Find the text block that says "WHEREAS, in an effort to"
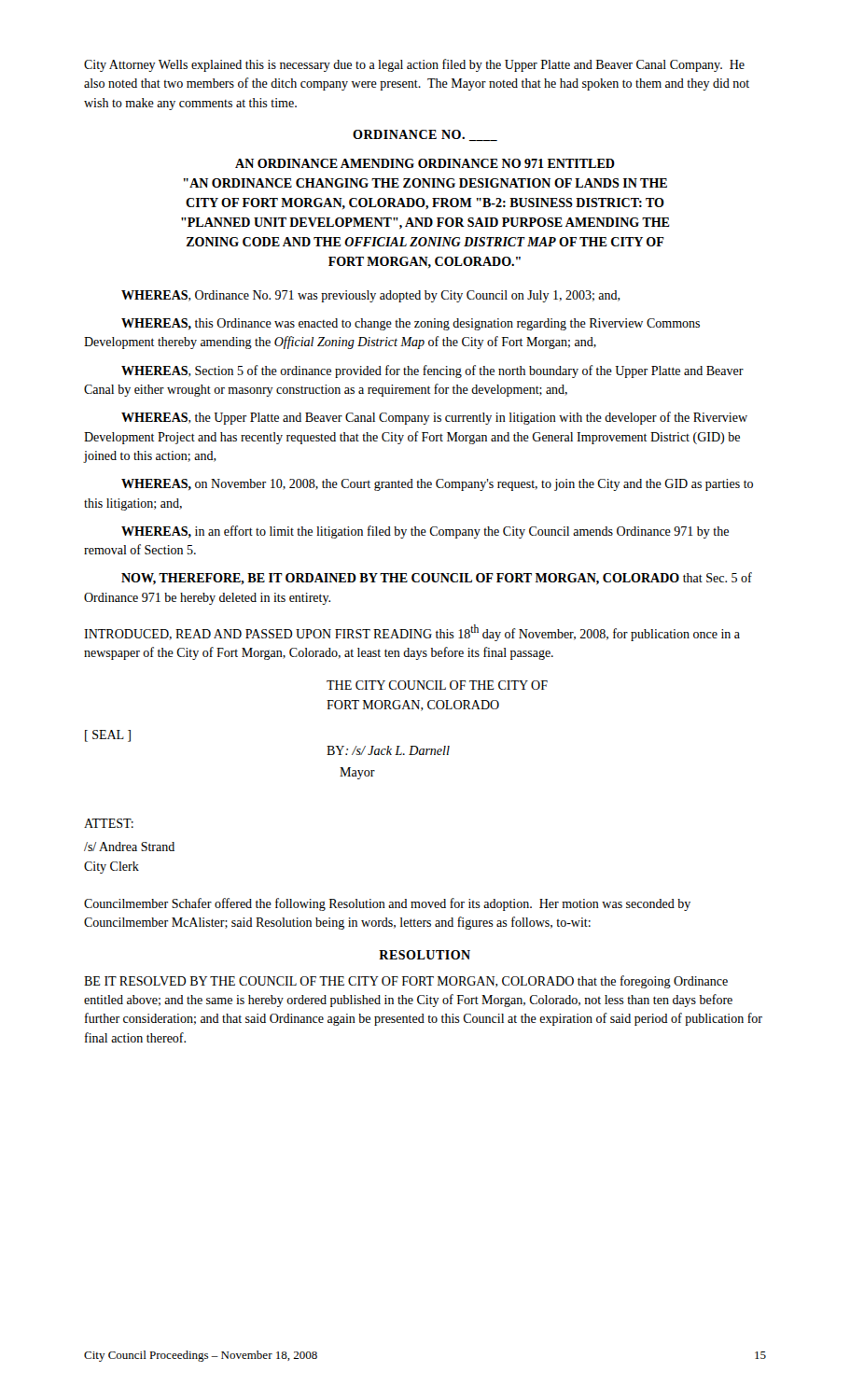Viewport: 850px width, 1400px height. tap(407, 541)
